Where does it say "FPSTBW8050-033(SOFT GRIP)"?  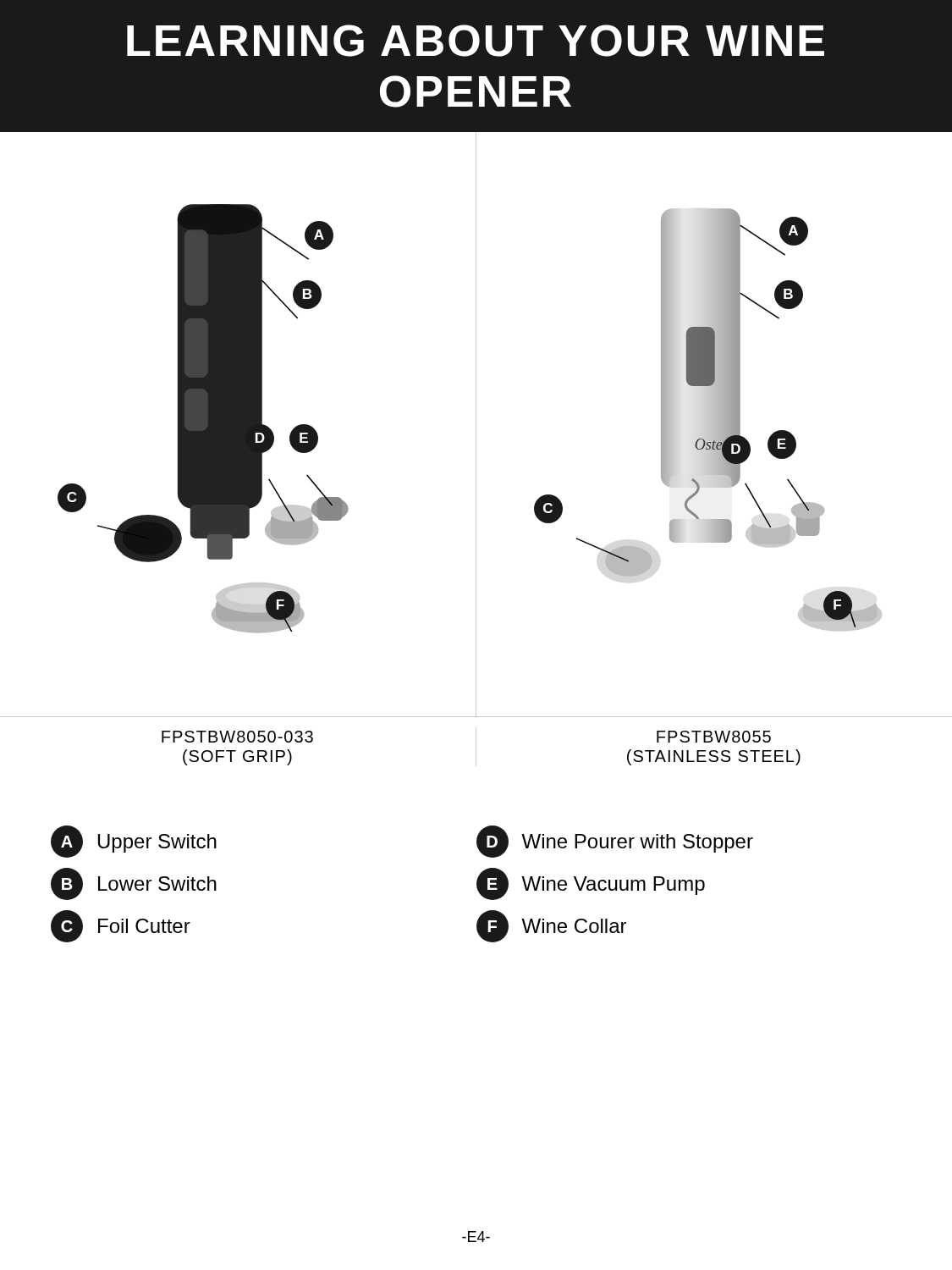[238, 746]
